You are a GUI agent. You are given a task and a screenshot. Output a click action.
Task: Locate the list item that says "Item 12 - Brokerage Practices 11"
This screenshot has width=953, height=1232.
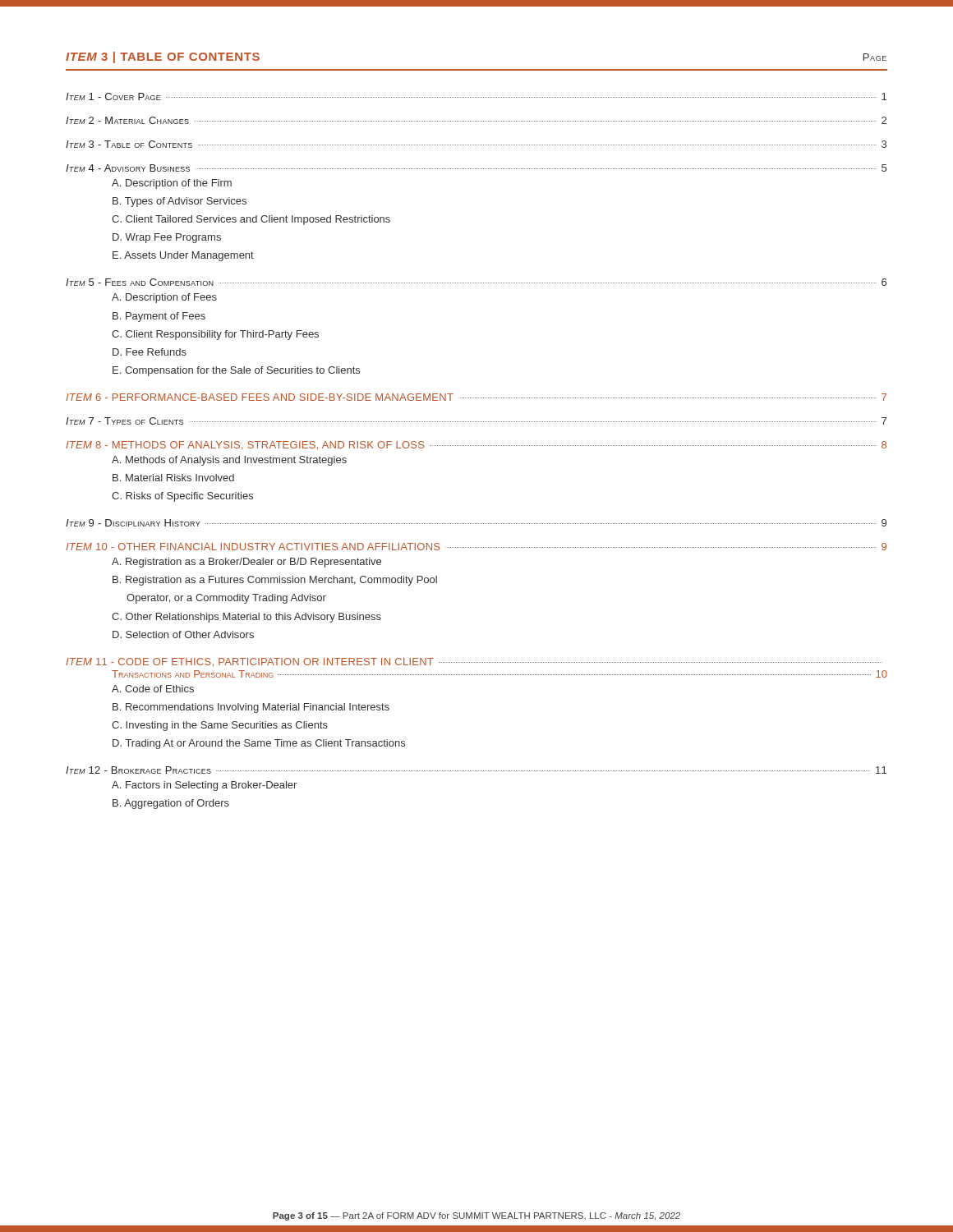pyautogui.click(x=476, y=770)
